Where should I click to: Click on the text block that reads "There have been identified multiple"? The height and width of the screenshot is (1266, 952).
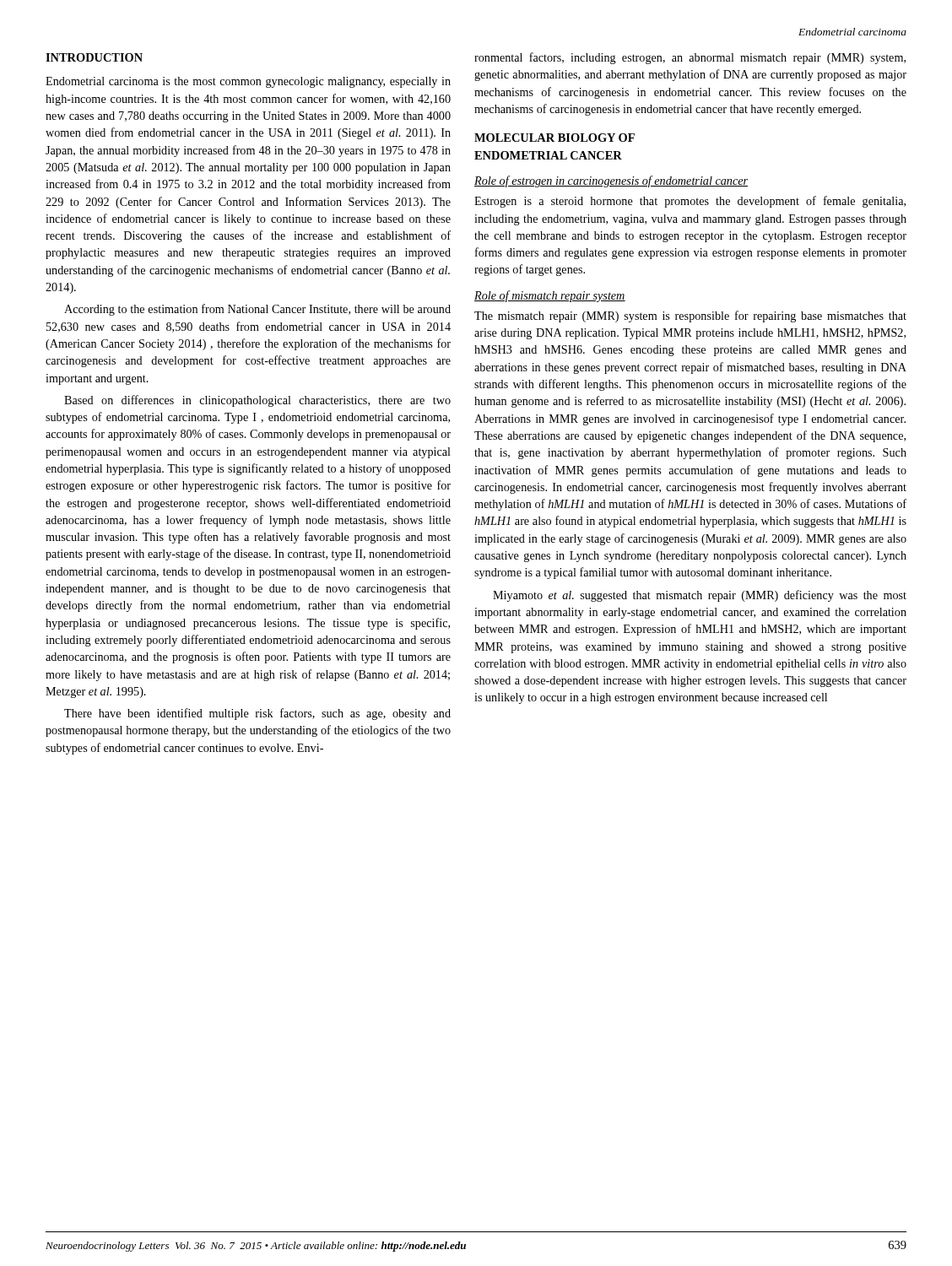coord(248,731)
